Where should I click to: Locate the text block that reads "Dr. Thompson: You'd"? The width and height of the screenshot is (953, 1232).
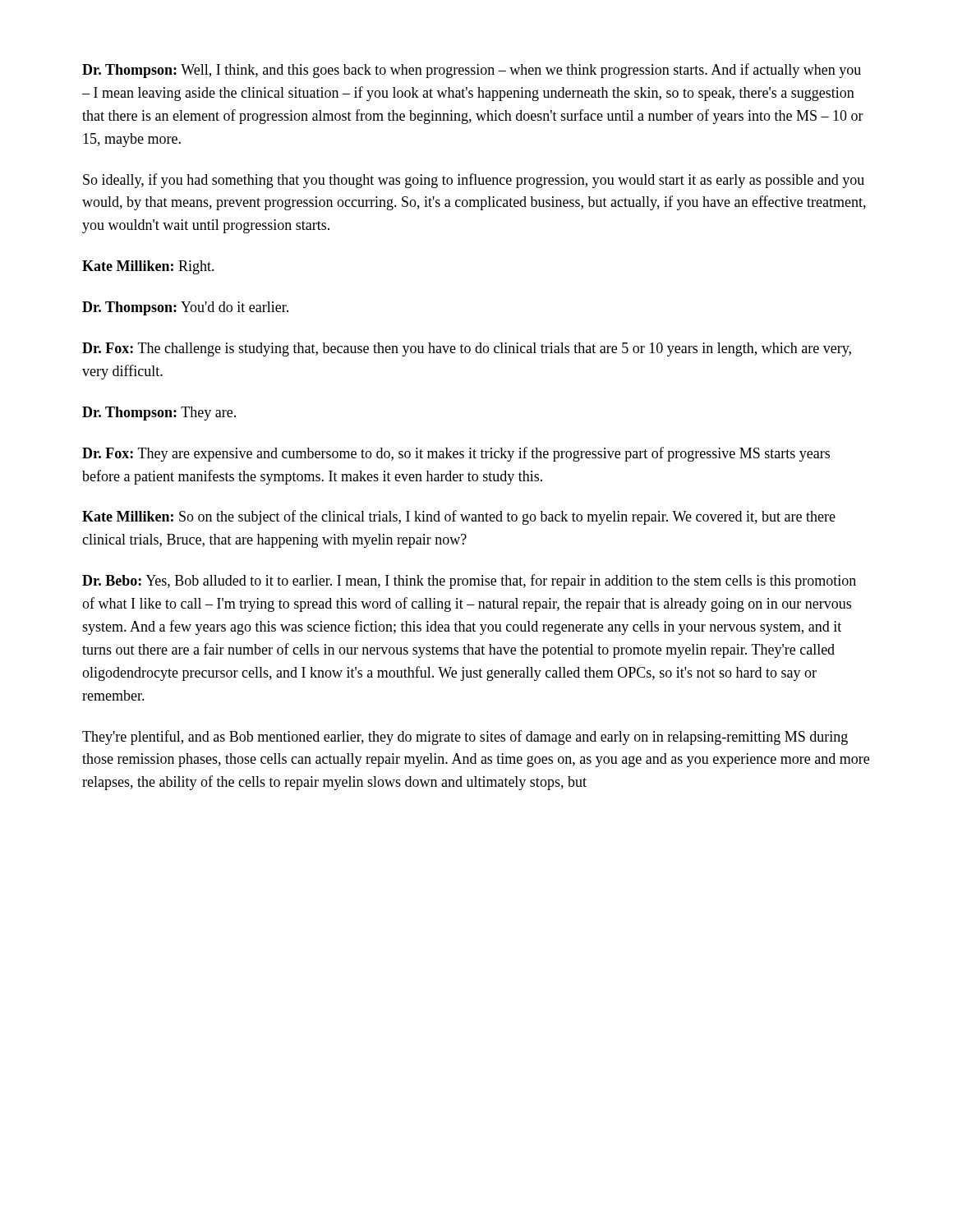coord(186,307)
